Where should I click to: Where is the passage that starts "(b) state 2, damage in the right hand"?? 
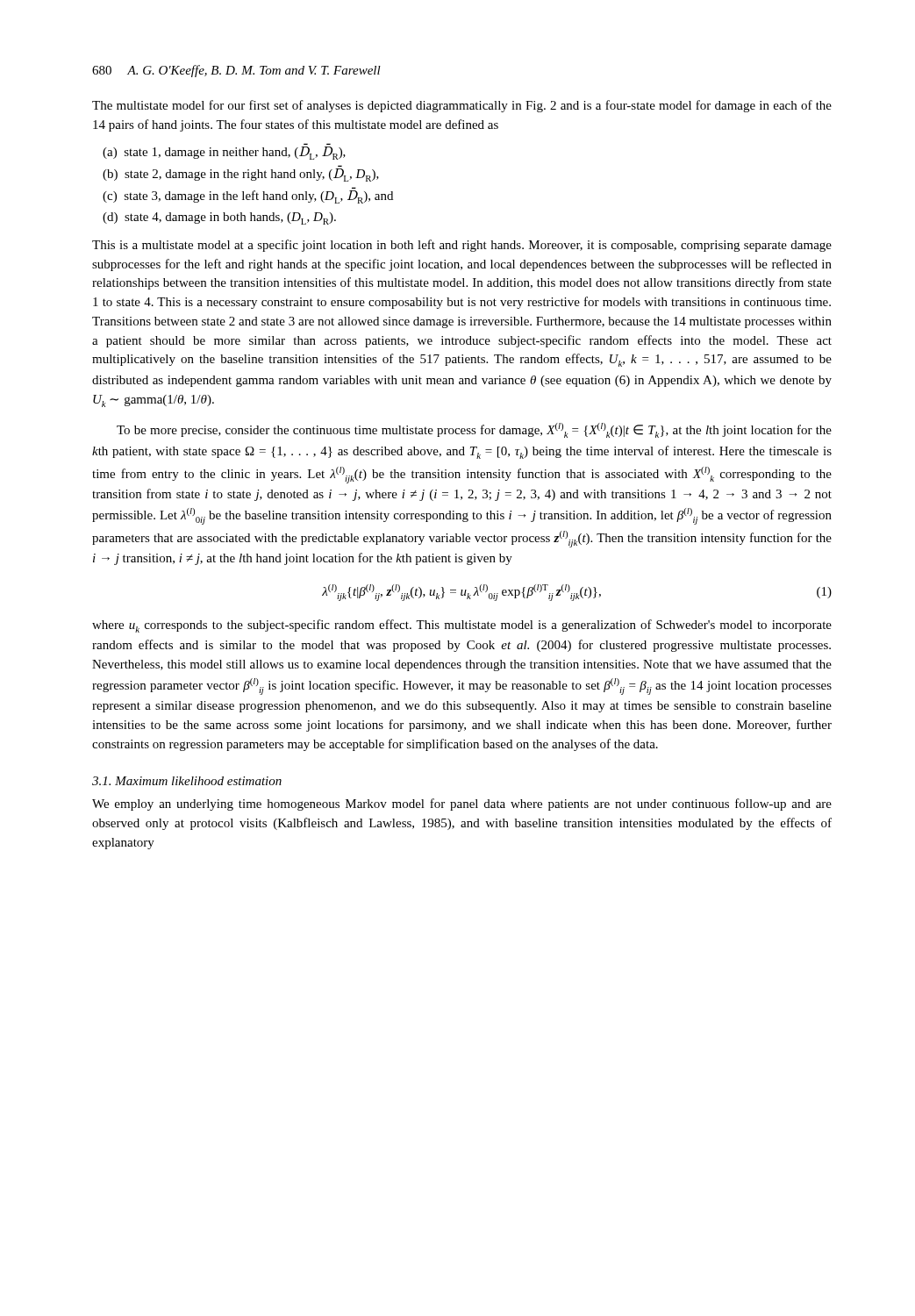point(241,175)
